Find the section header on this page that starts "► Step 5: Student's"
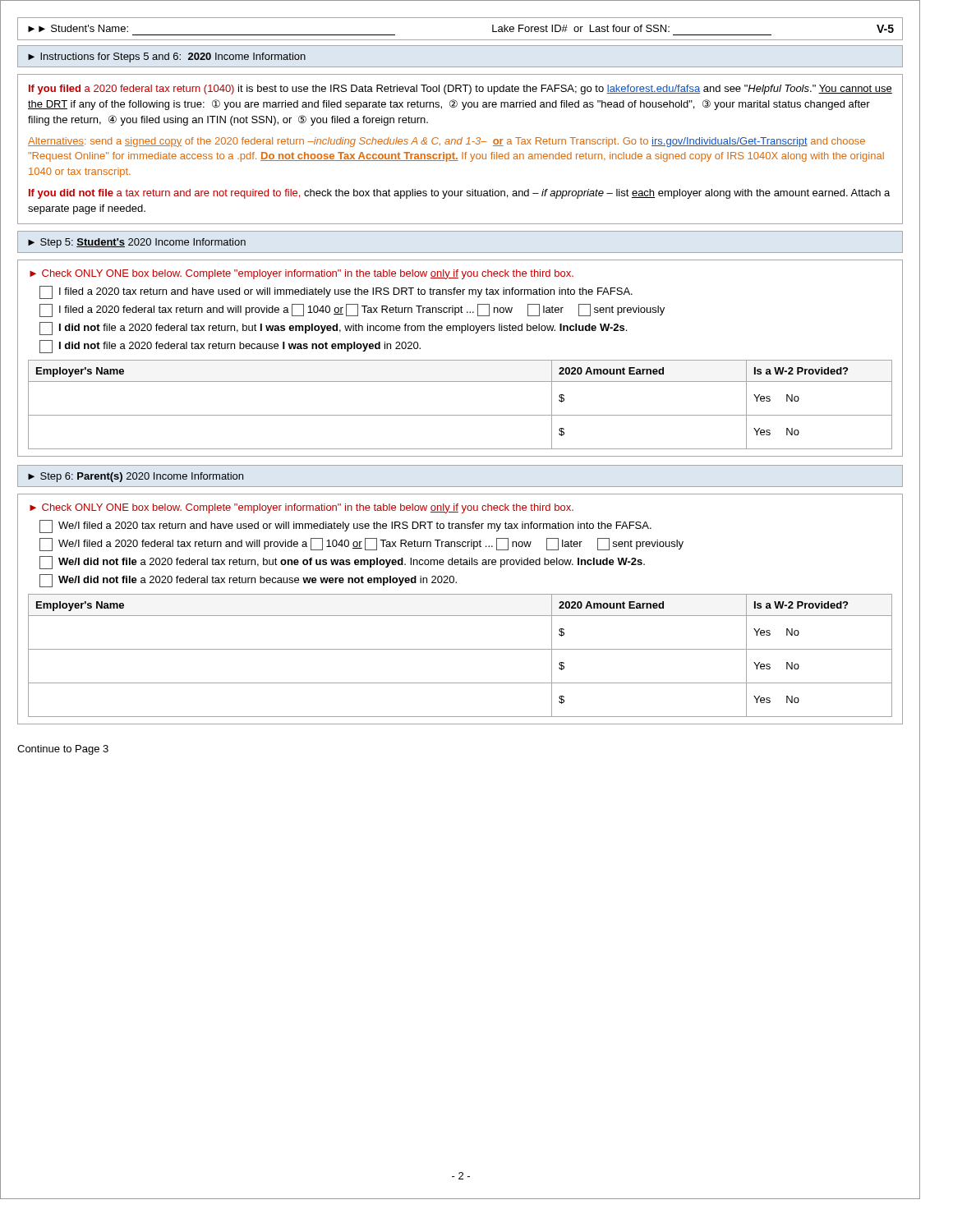This screenshot has width=953, height=1232. click(136, 242)
